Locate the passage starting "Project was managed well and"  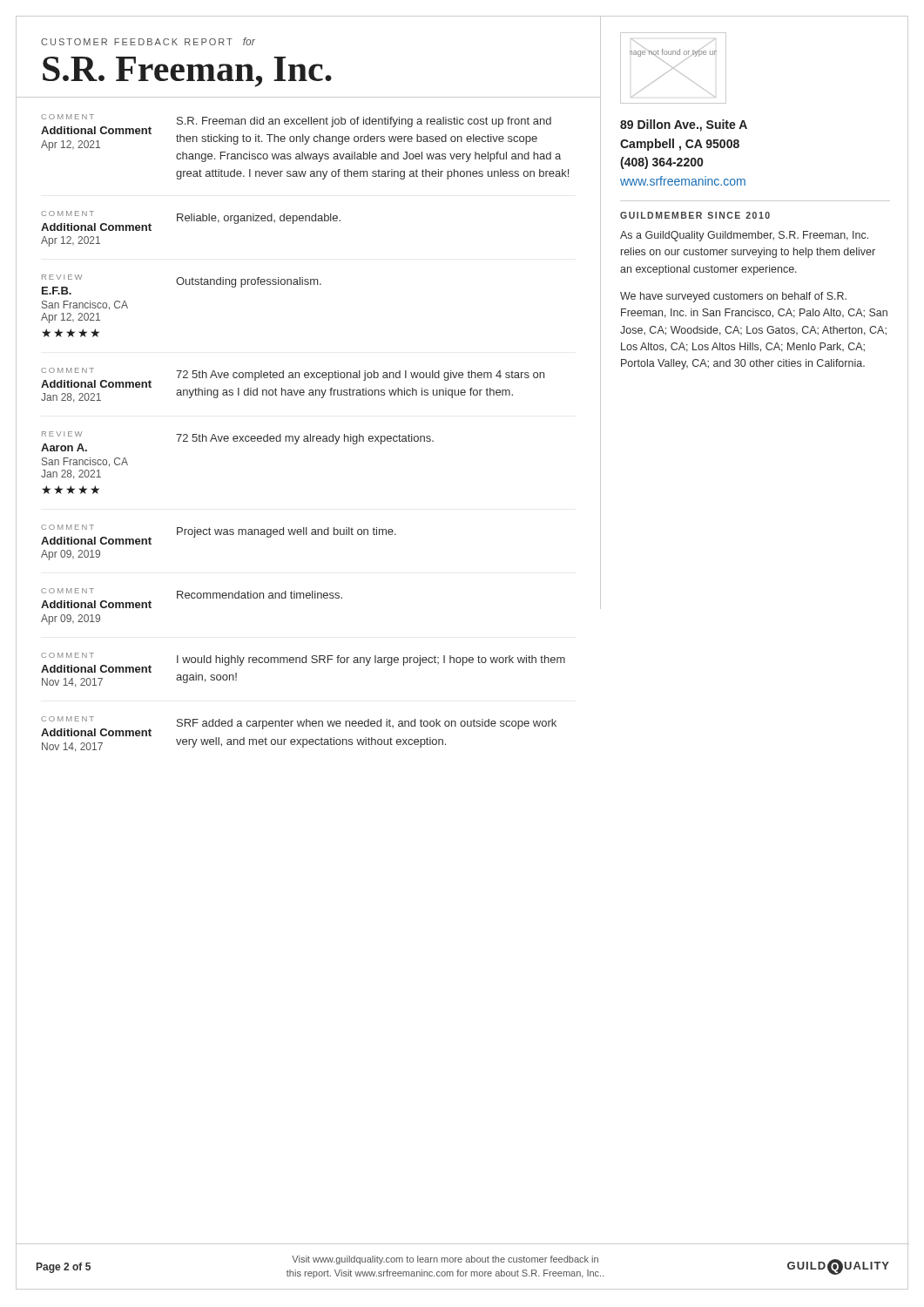pos(286,531)
